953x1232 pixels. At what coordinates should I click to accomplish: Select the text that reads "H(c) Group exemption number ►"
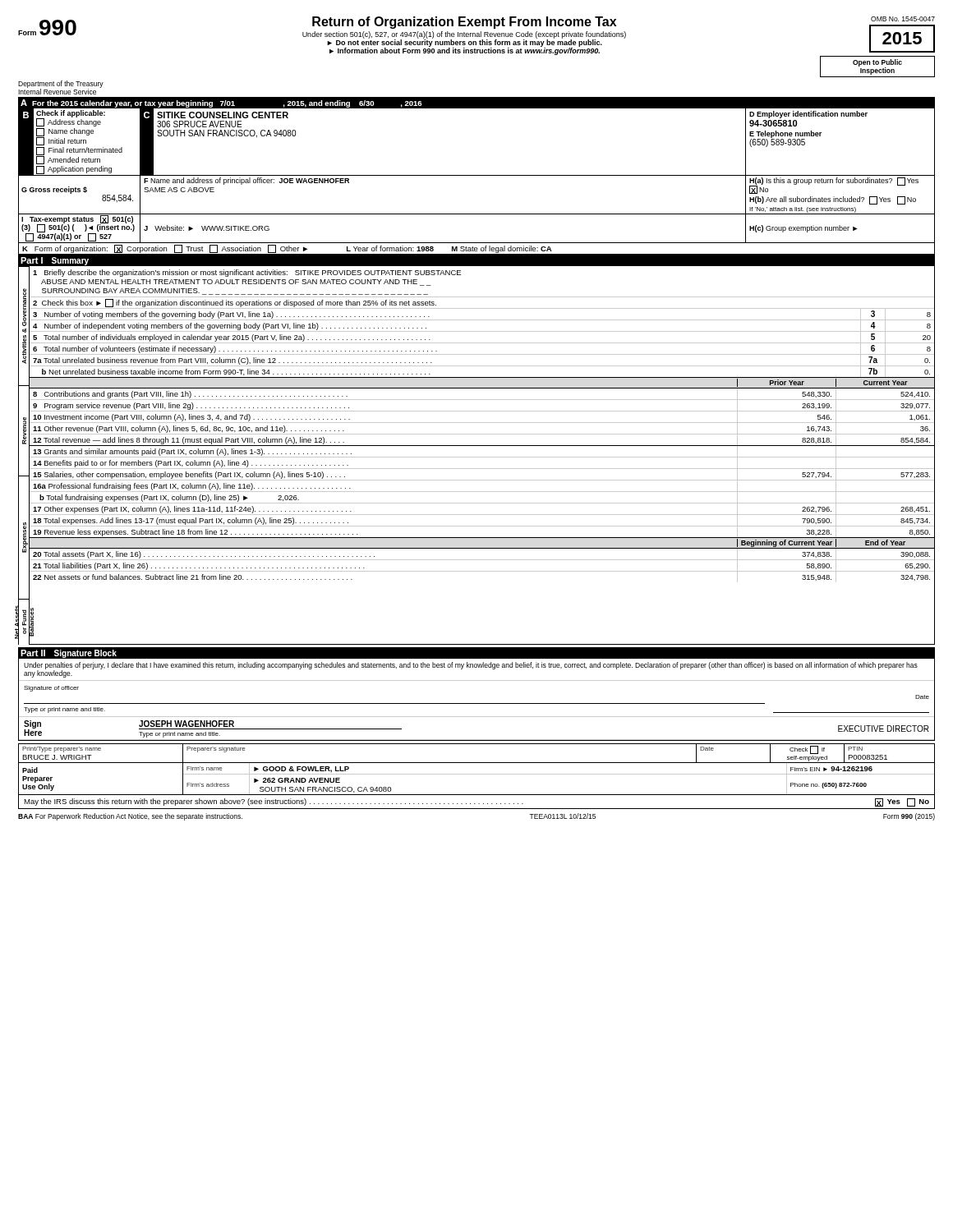[x=804, y=228]
